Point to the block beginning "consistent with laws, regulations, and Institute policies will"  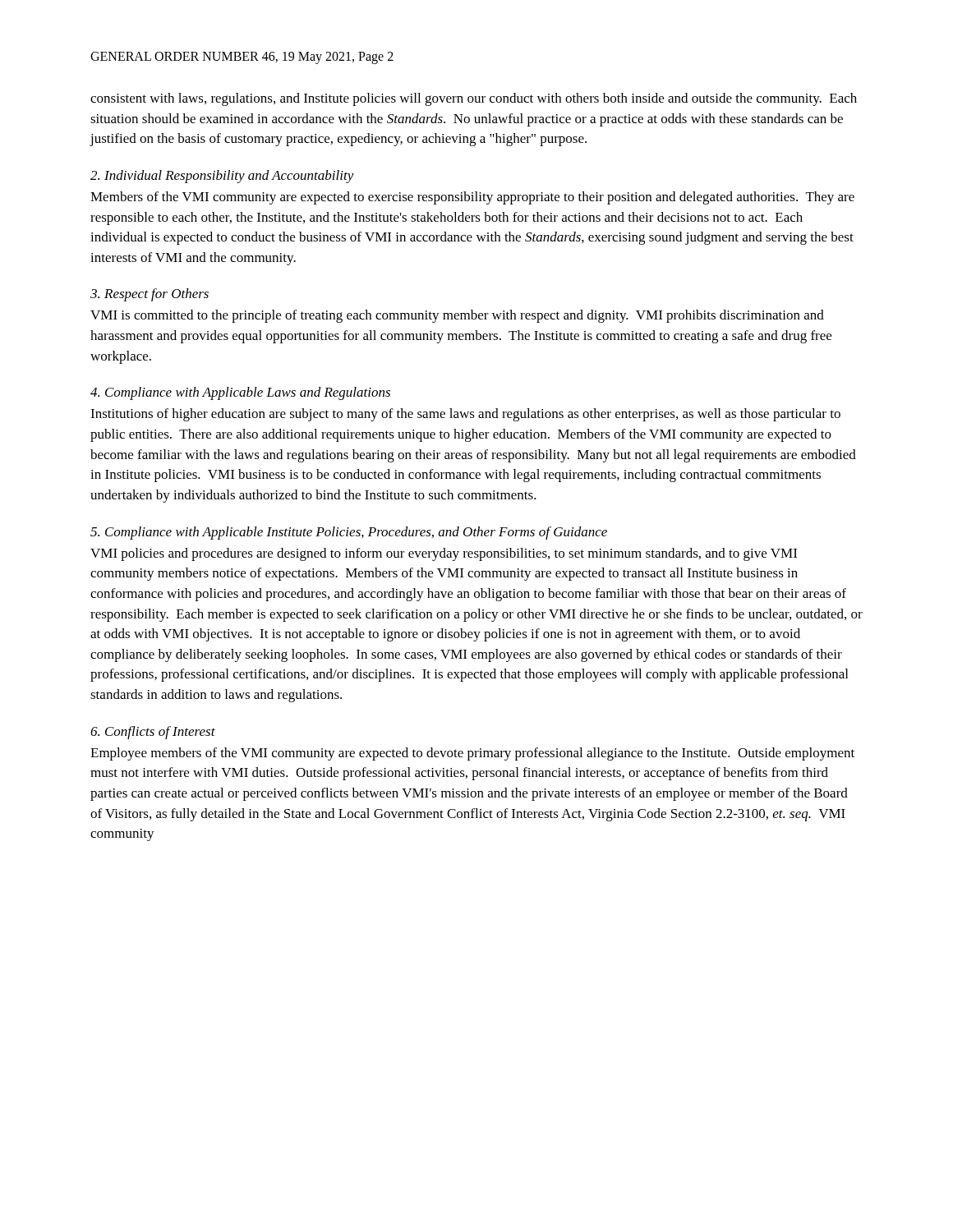pyautogui.click(x=474, y=118)
